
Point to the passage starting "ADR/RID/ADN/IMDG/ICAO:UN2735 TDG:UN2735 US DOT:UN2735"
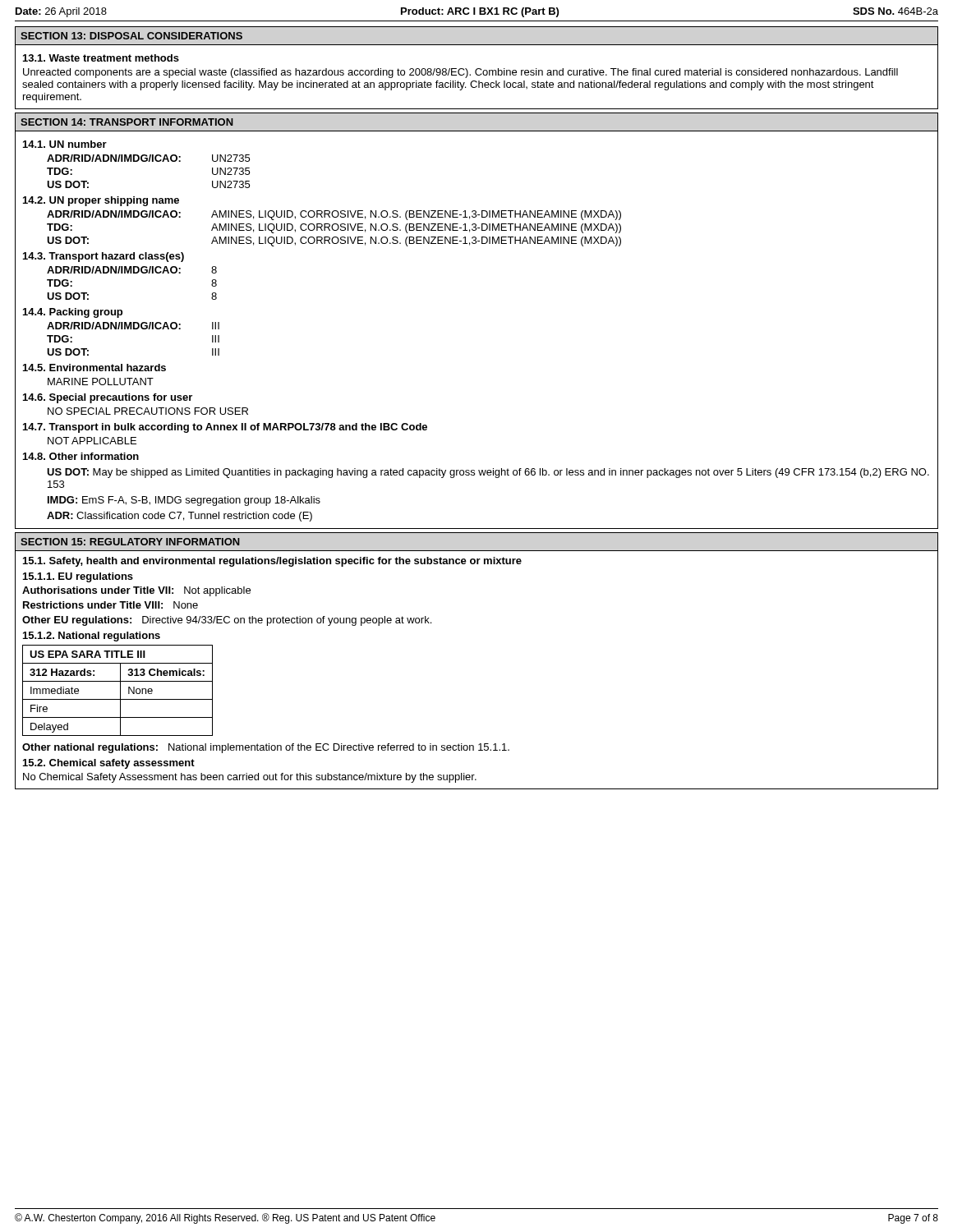click(148, 158)
